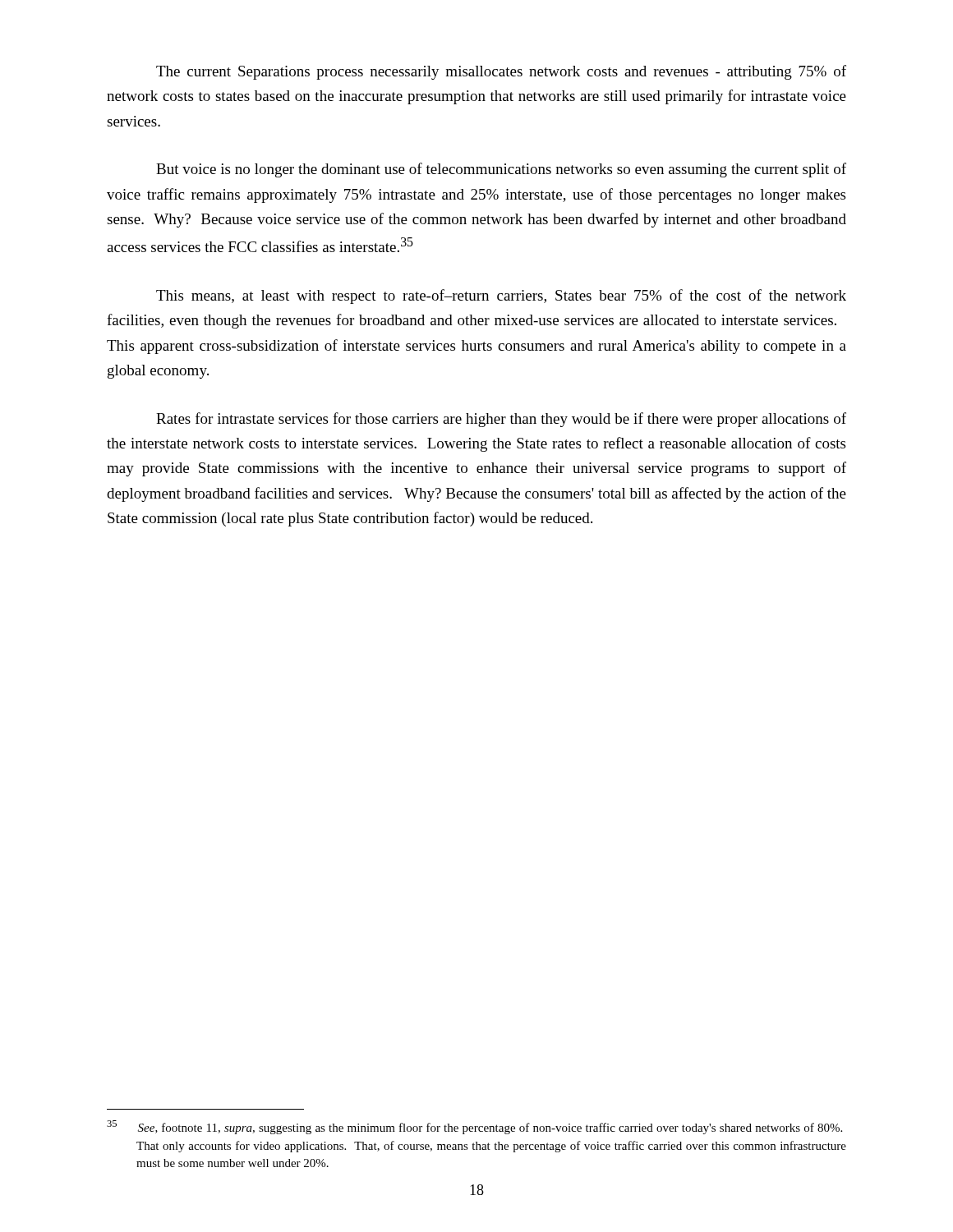Locate the footnote that says "35 See, footnote"
The width and height of the screenshot is (953, 1232).
(x=476, y=1144)
